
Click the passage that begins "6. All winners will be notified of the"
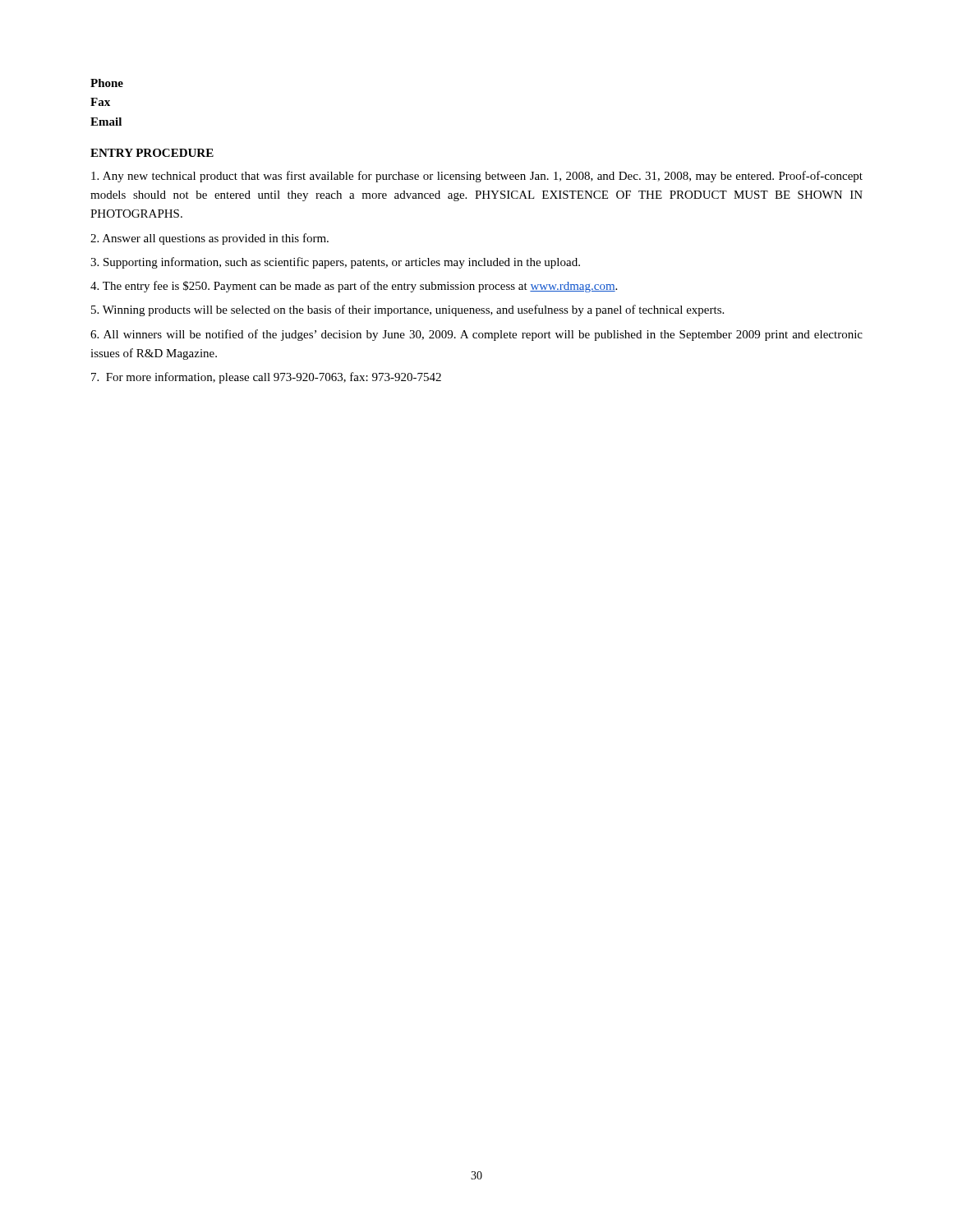click(476, 343)
